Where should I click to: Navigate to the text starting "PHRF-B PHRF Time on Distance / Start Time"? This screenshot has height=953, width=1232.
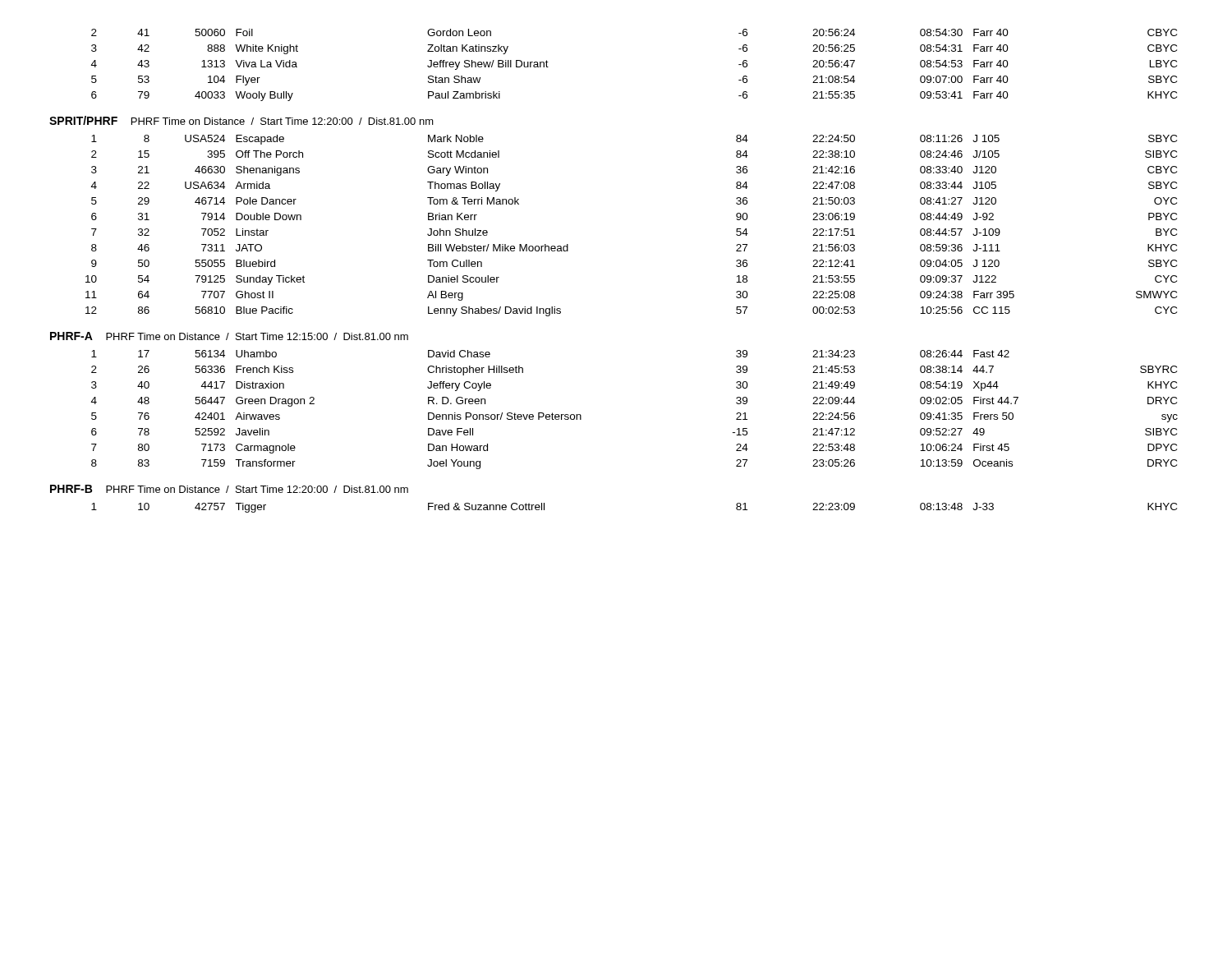[229, 489]
